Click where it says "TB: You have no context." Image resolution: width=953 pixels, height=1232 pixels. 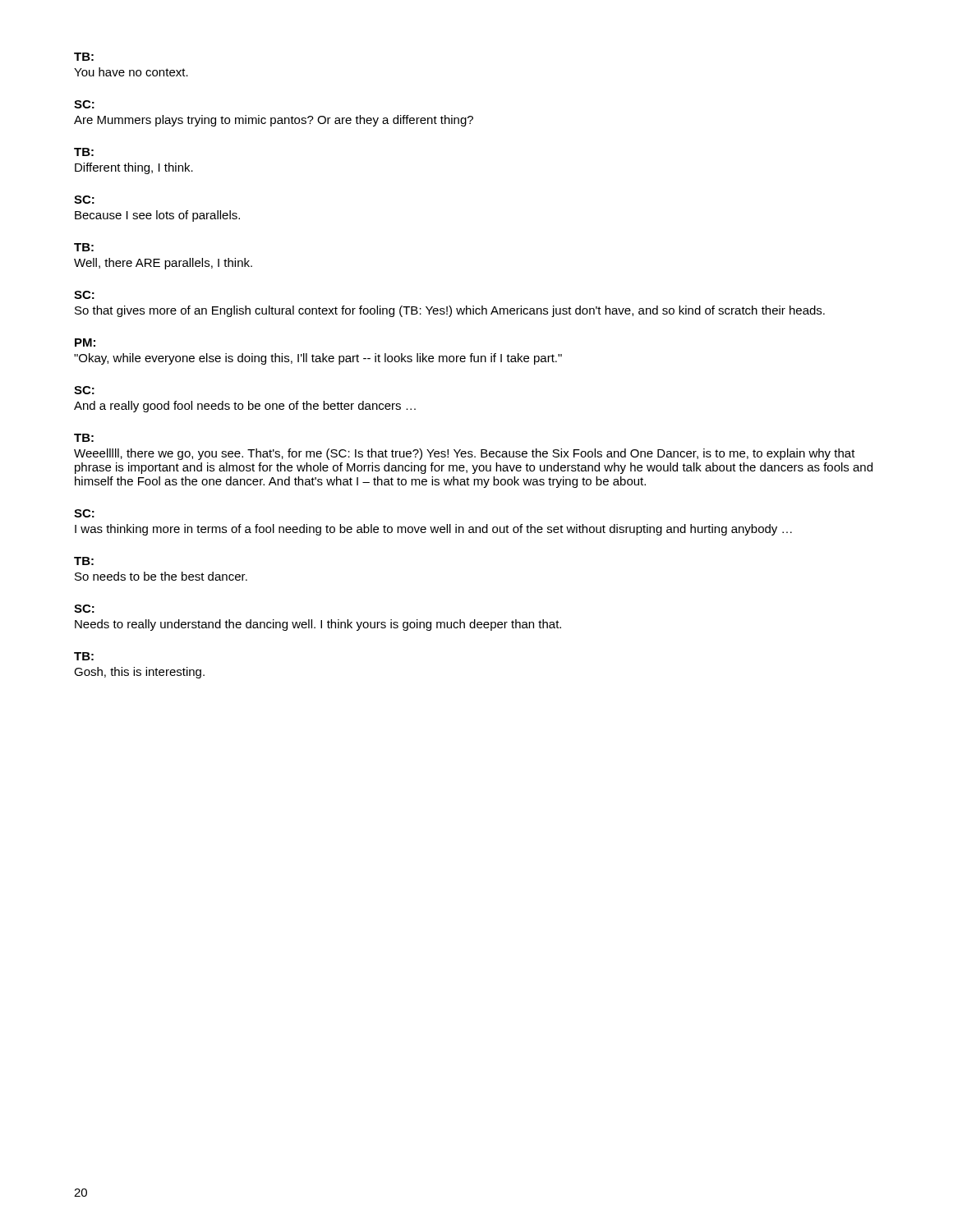(x=84, y=57)
